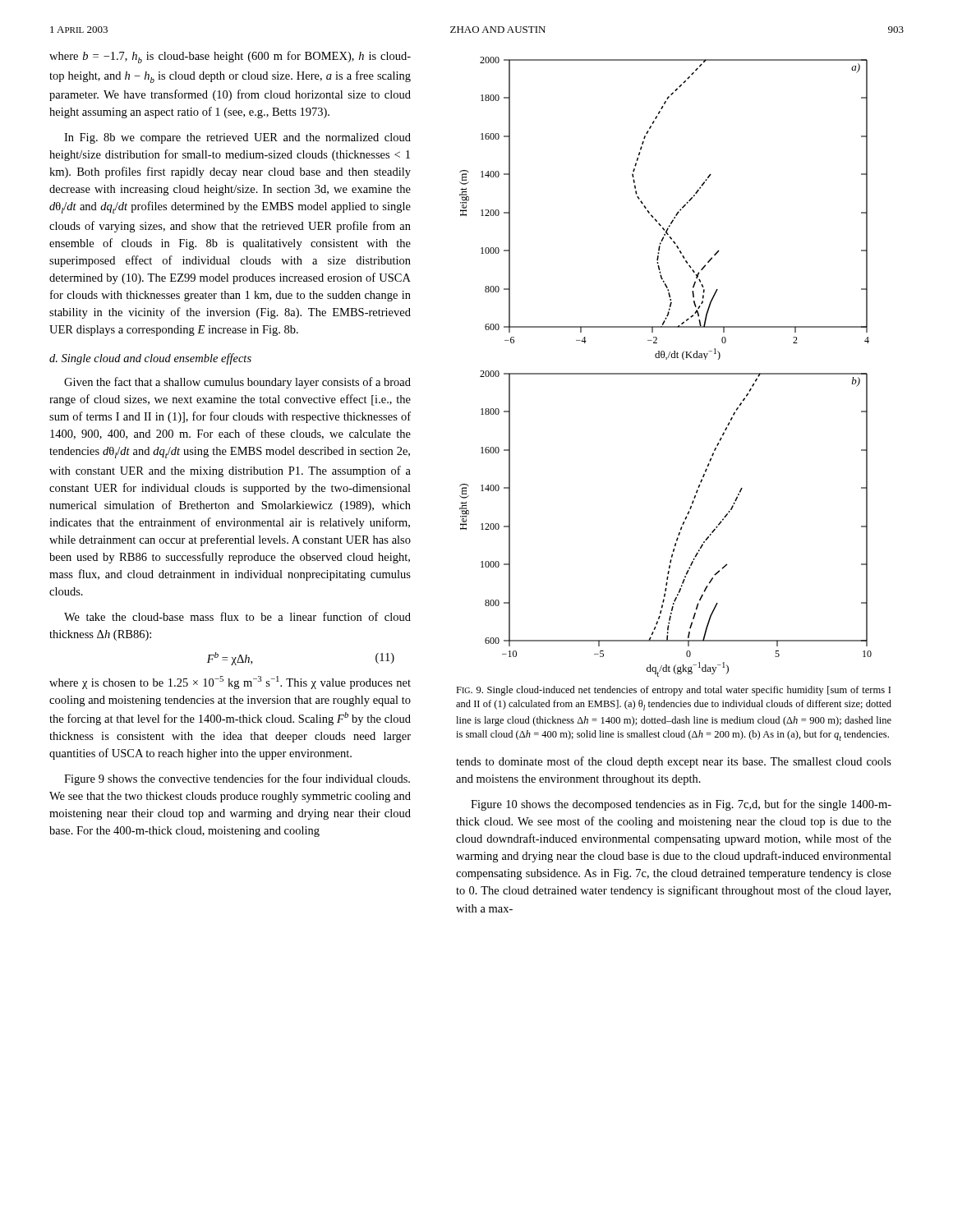Find the caption that reads "FIG. 9. Single cloud-induced"
The width and height of the screenshot is (953, 1232).
click(x=674, y=713)
